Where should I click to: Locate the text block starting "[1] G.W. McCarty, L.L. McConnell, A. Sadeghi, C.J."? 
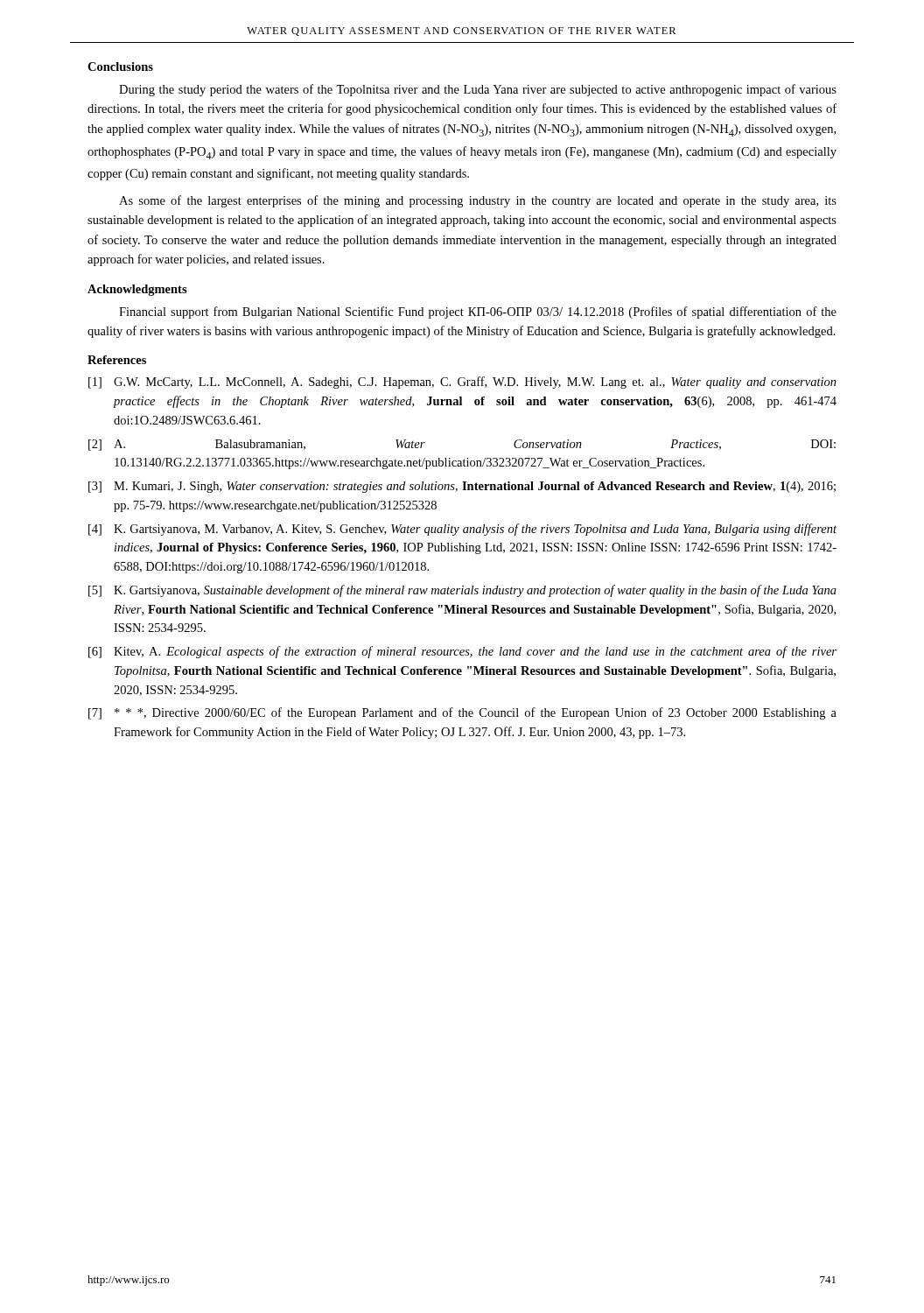point(462,402)
